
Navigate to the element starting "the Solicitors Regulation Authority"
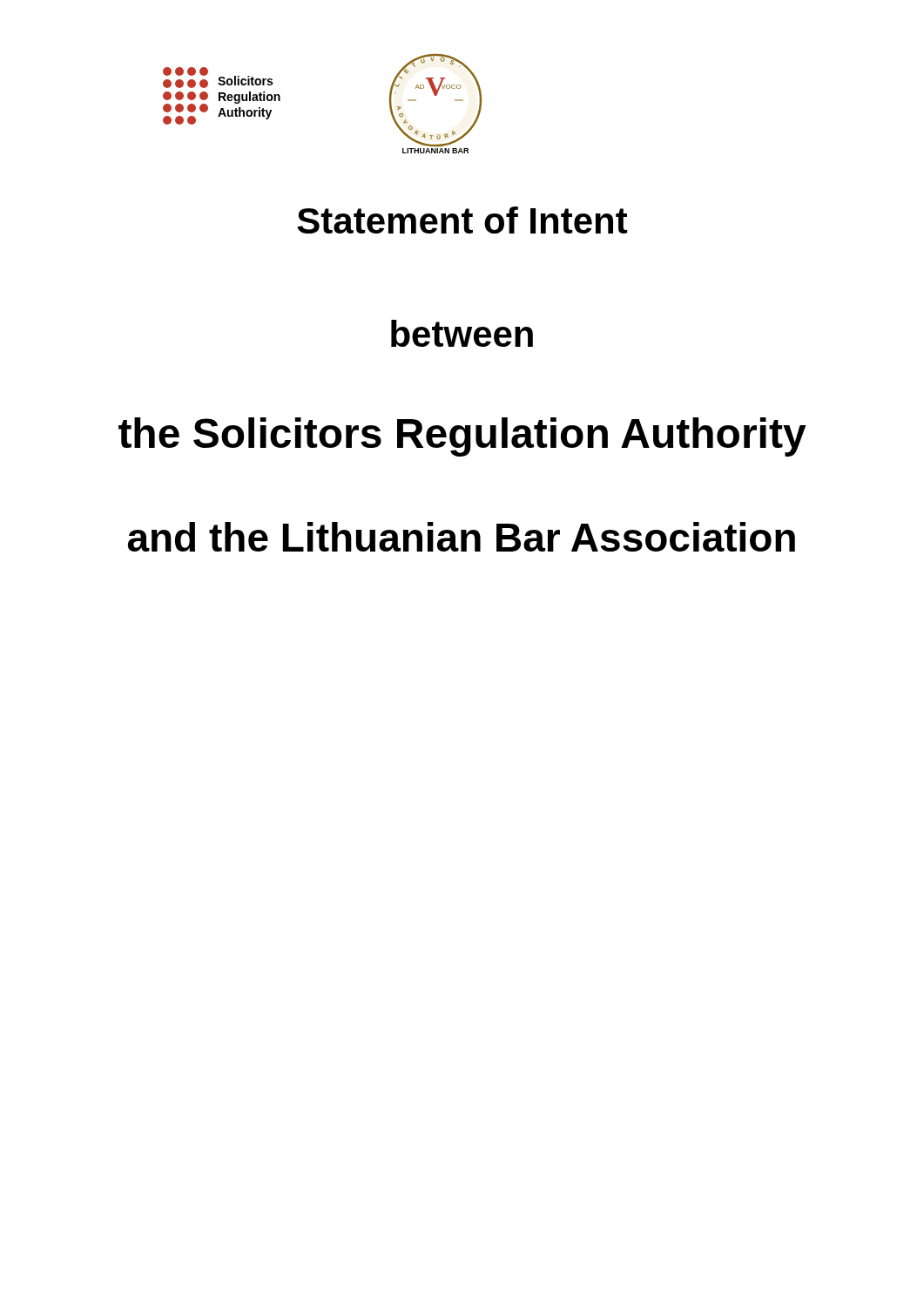click(x=462, y=433)
